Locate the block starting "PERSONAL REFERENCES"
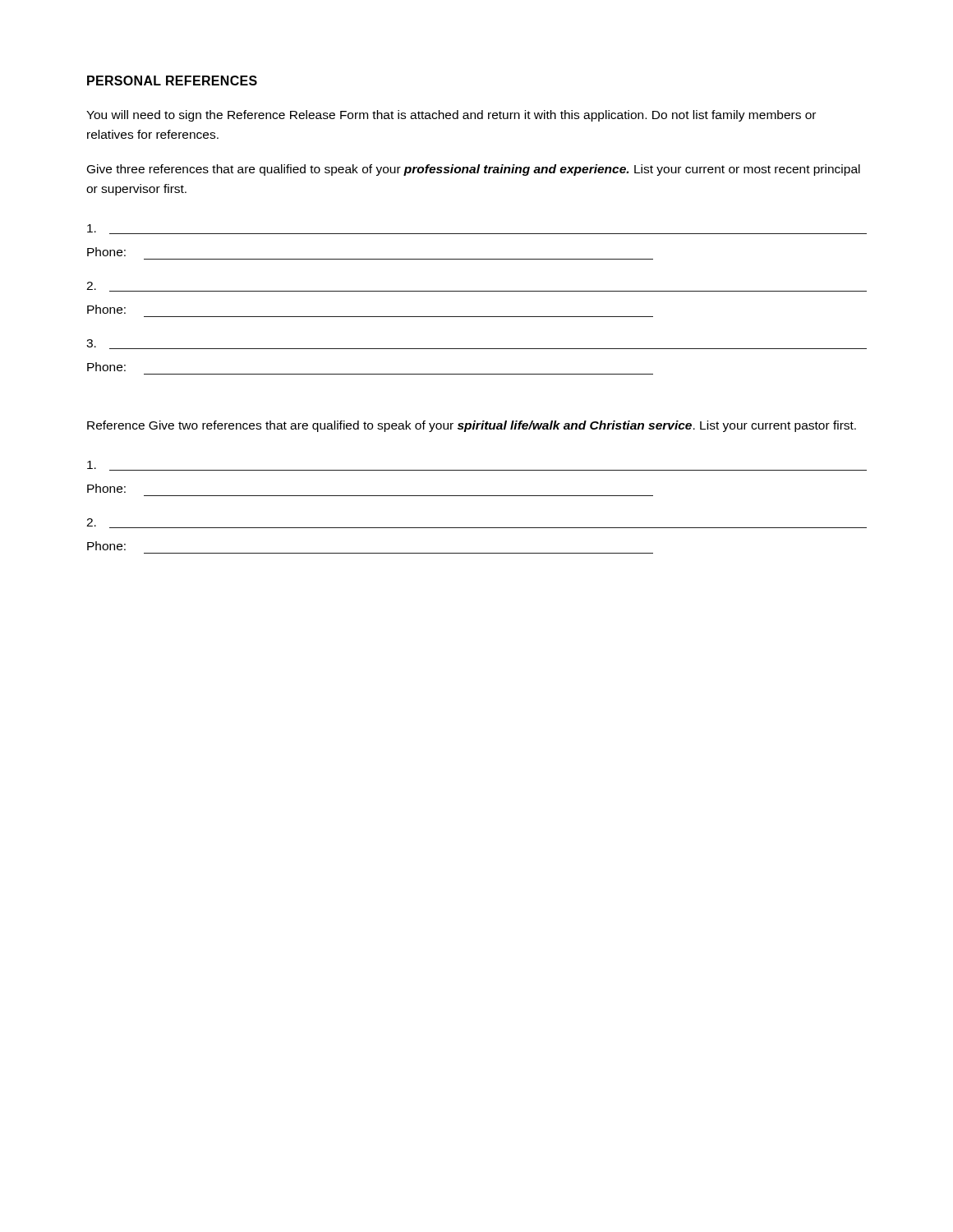 click(x=172, y=81)
